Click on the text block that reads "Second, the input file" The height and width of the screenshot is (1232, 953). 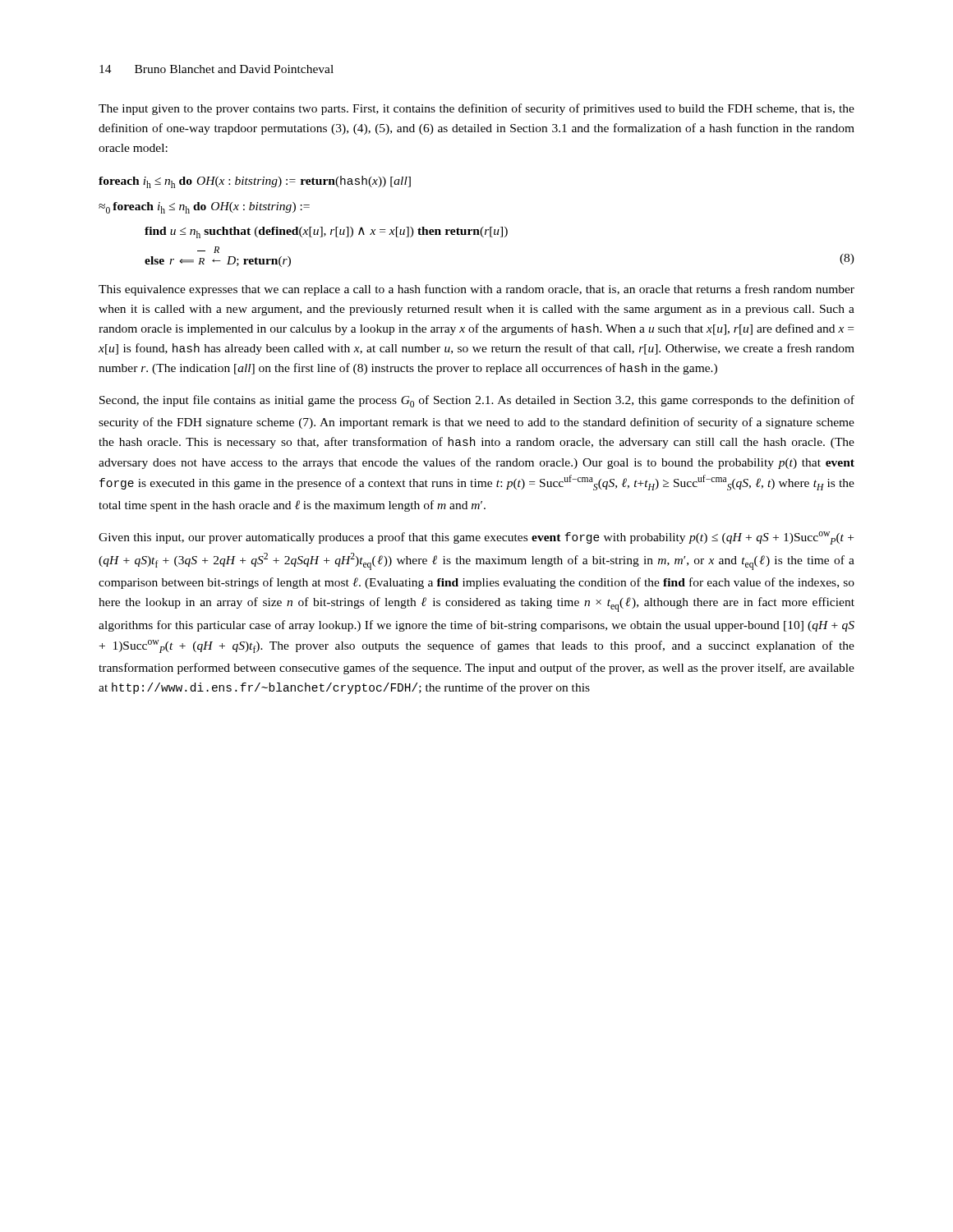pos(476,452)
